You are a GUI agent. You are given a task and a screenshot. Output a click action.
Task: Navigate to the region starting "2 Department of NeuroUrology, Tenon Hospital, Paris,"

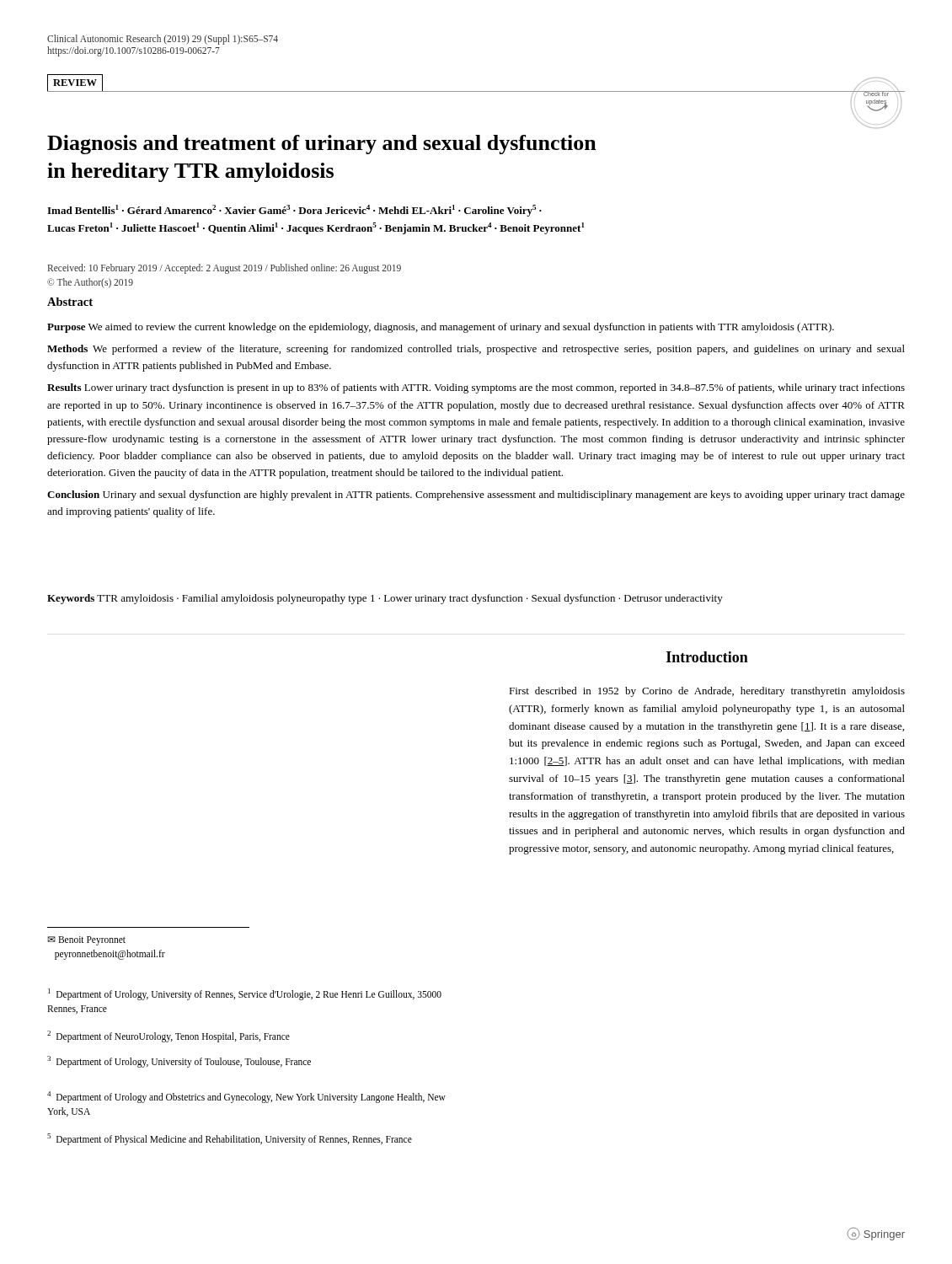[x=258, y=1037]
